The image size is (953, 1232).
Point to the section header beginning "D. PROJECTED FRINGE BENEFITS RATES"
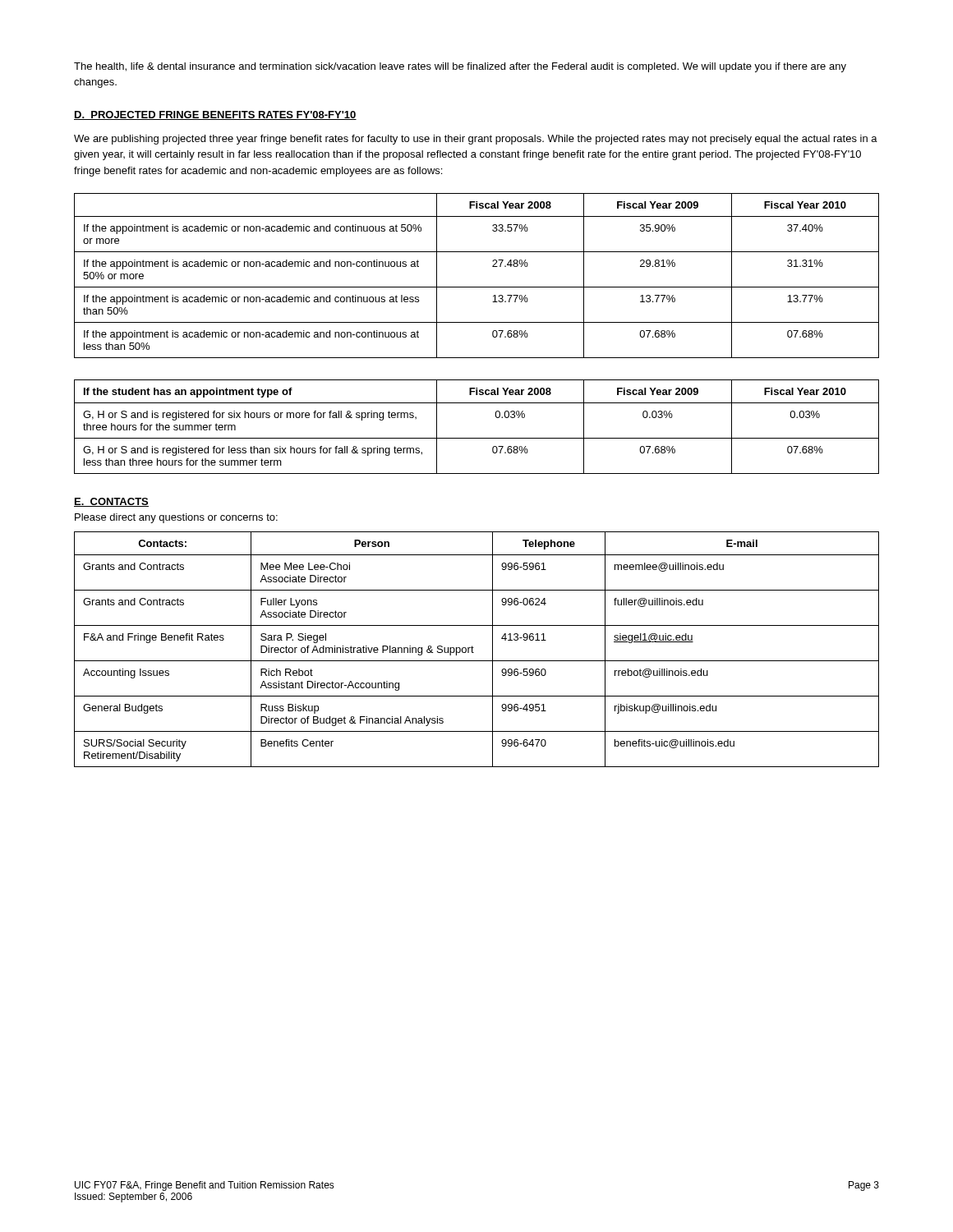coord(215,114)
